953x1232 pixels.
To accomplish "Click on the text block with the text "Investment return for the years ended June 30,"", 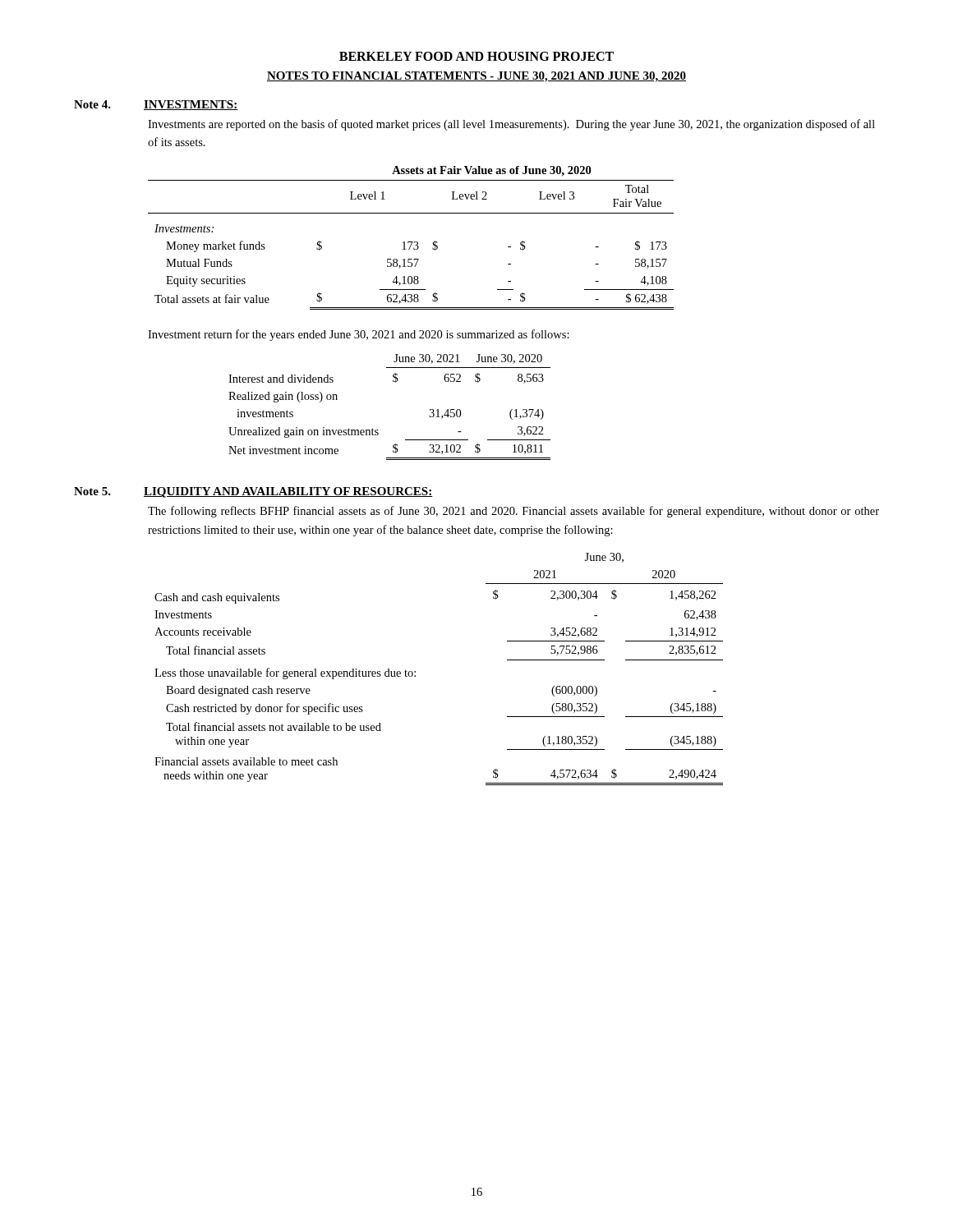I will (x=359, y=334).
